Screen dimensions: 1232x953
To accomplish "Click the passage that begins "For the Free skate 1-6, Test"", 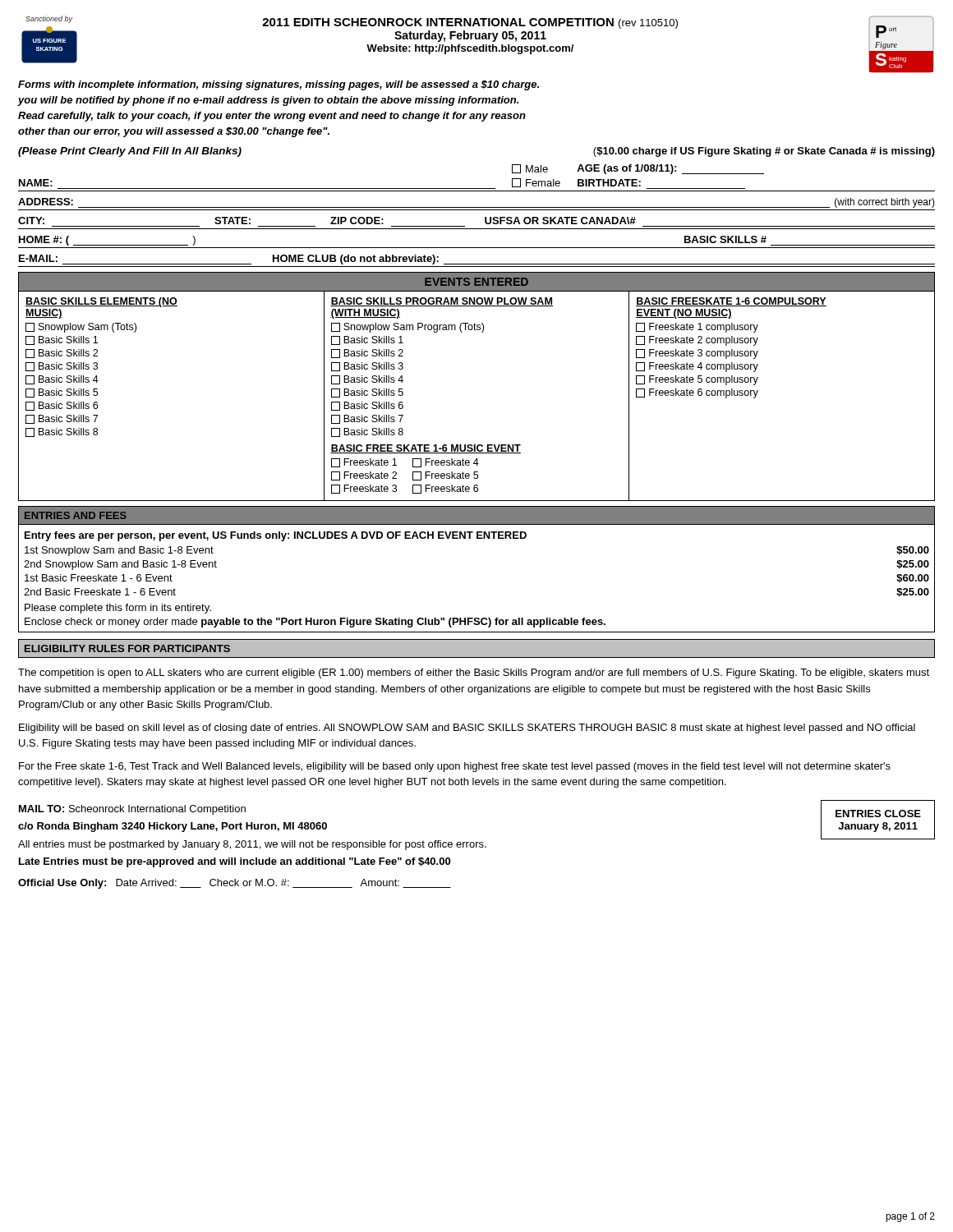I will [x=454, y=774].
